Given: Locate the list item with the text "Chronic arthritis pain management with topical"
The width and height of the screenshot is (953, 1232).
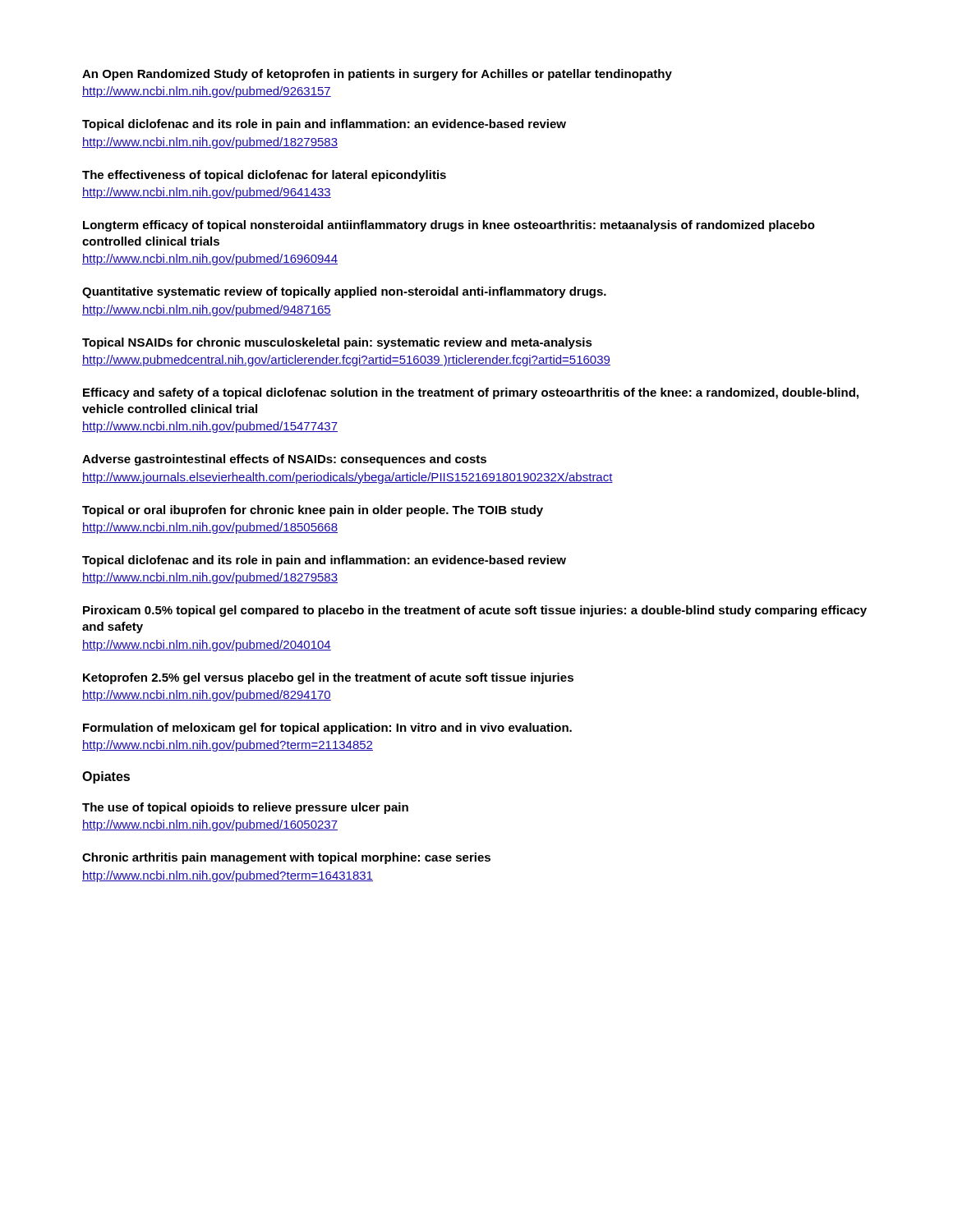Looking at the screenshot, I should (476, 866).
